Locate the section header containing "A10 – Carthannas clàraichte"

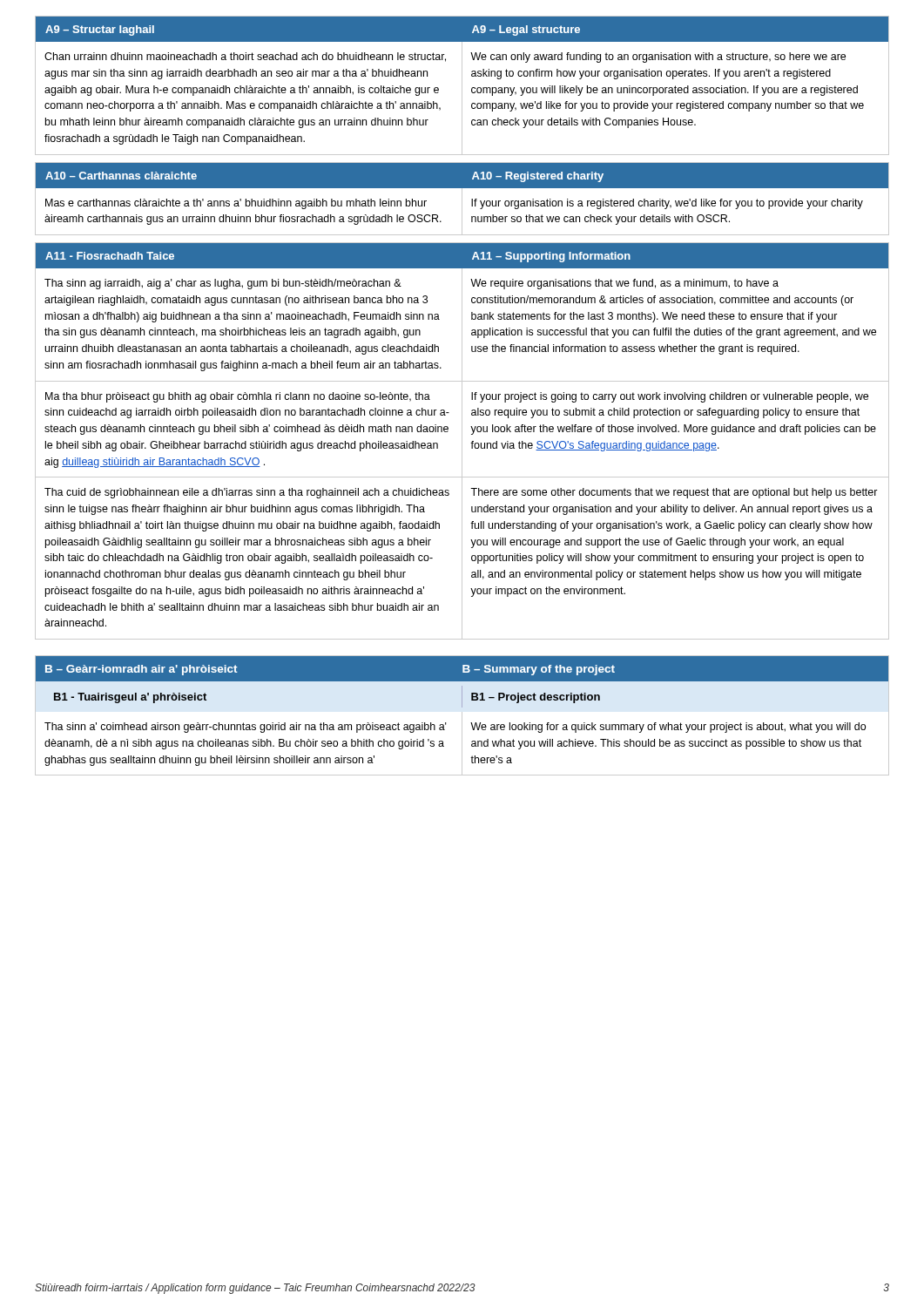pos(121,175)
